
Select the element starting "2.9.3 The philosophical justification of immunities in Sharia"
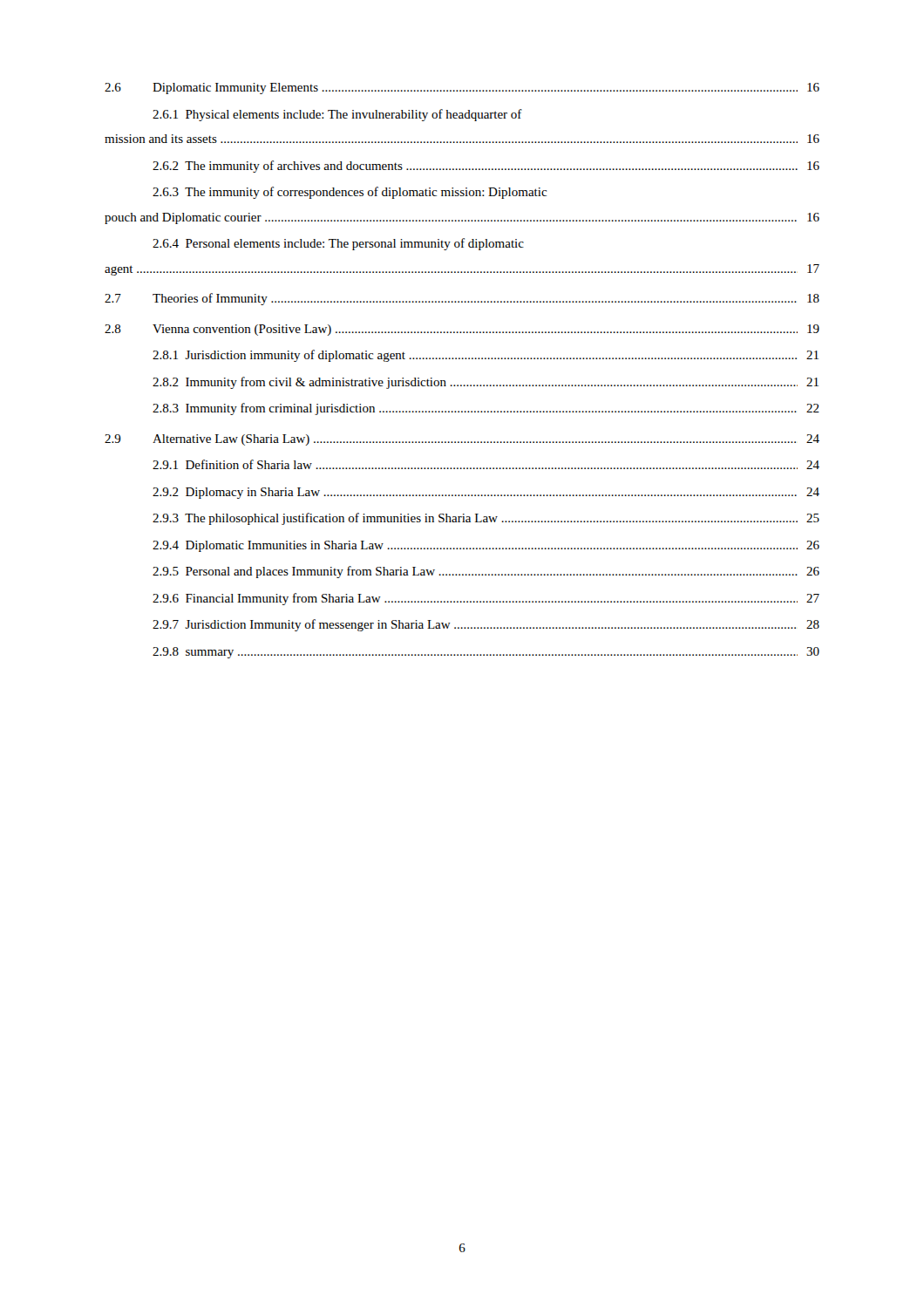462,518
